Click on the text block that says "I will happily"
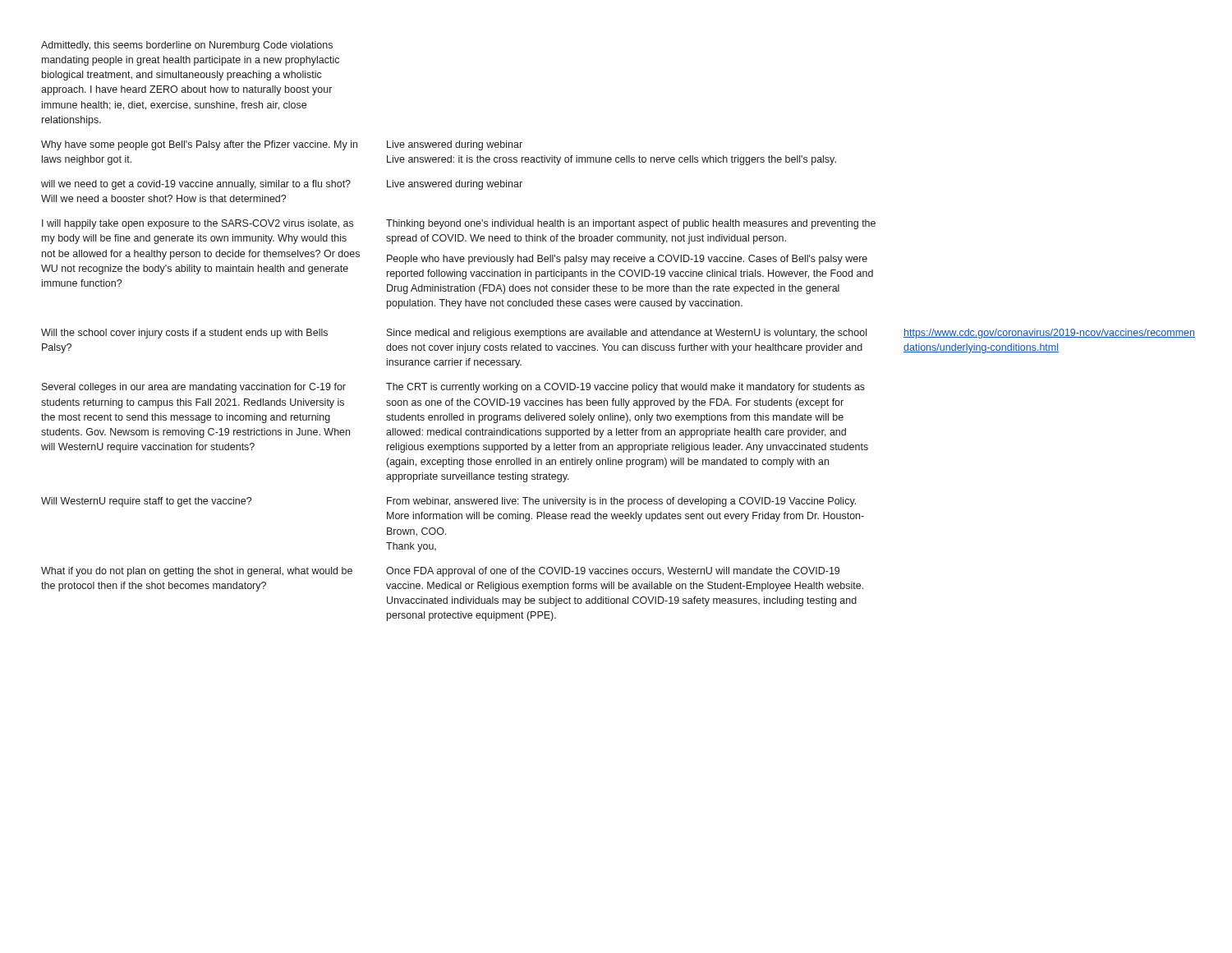 point(201,253)
